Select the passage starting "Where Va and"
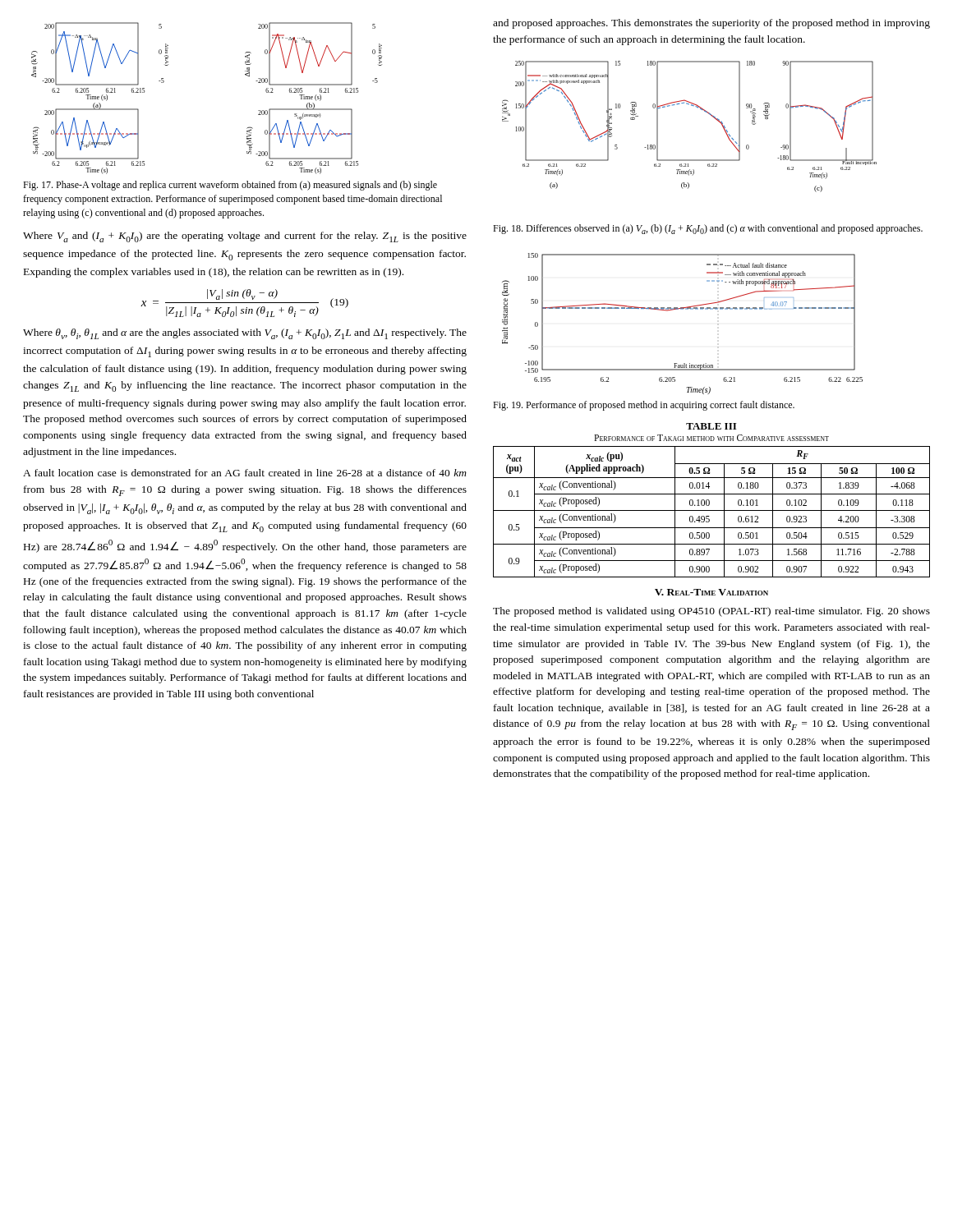The image size is (953, 1232). 245,254
